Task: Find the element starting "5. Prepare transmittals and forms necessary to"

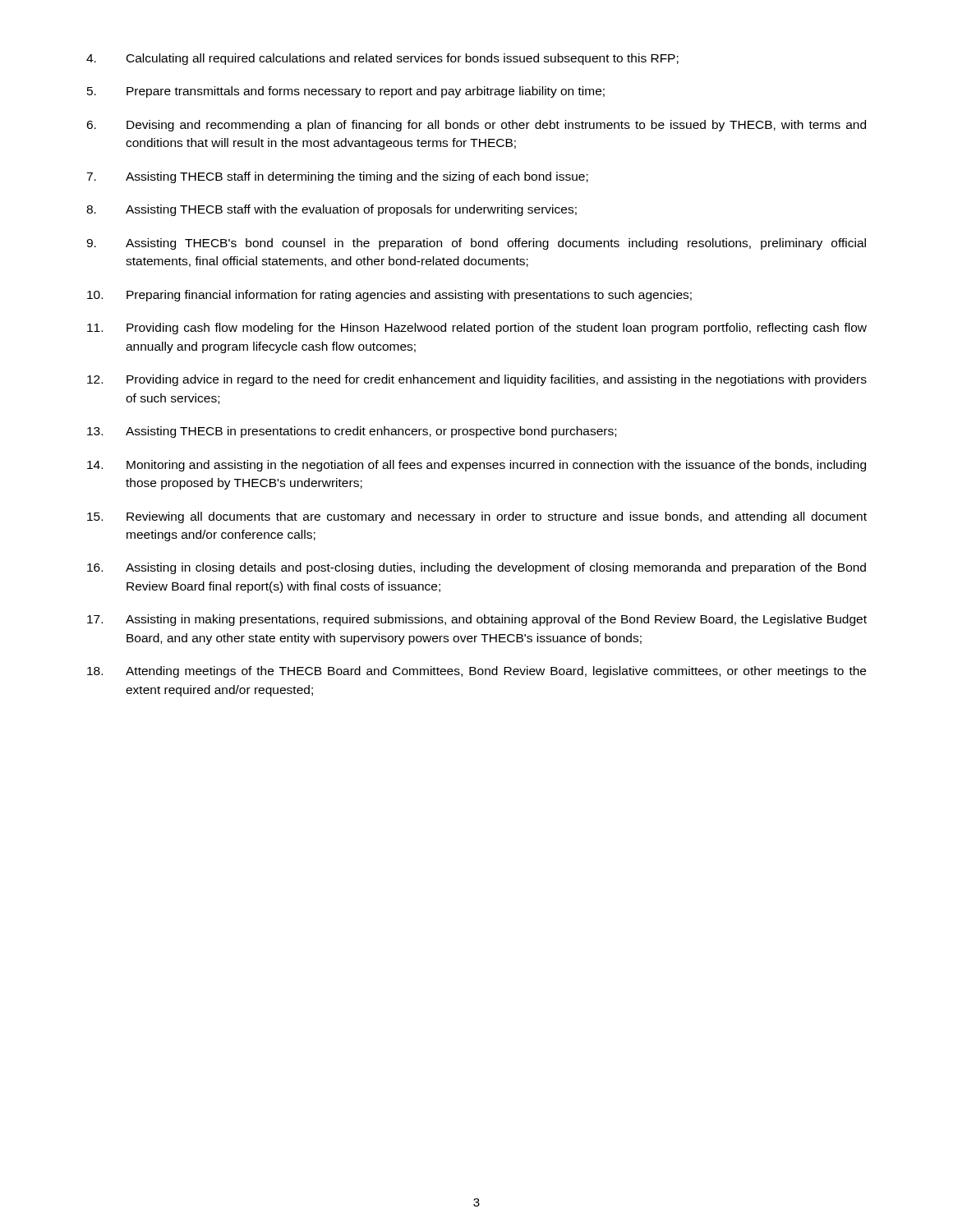Action: 476,92
